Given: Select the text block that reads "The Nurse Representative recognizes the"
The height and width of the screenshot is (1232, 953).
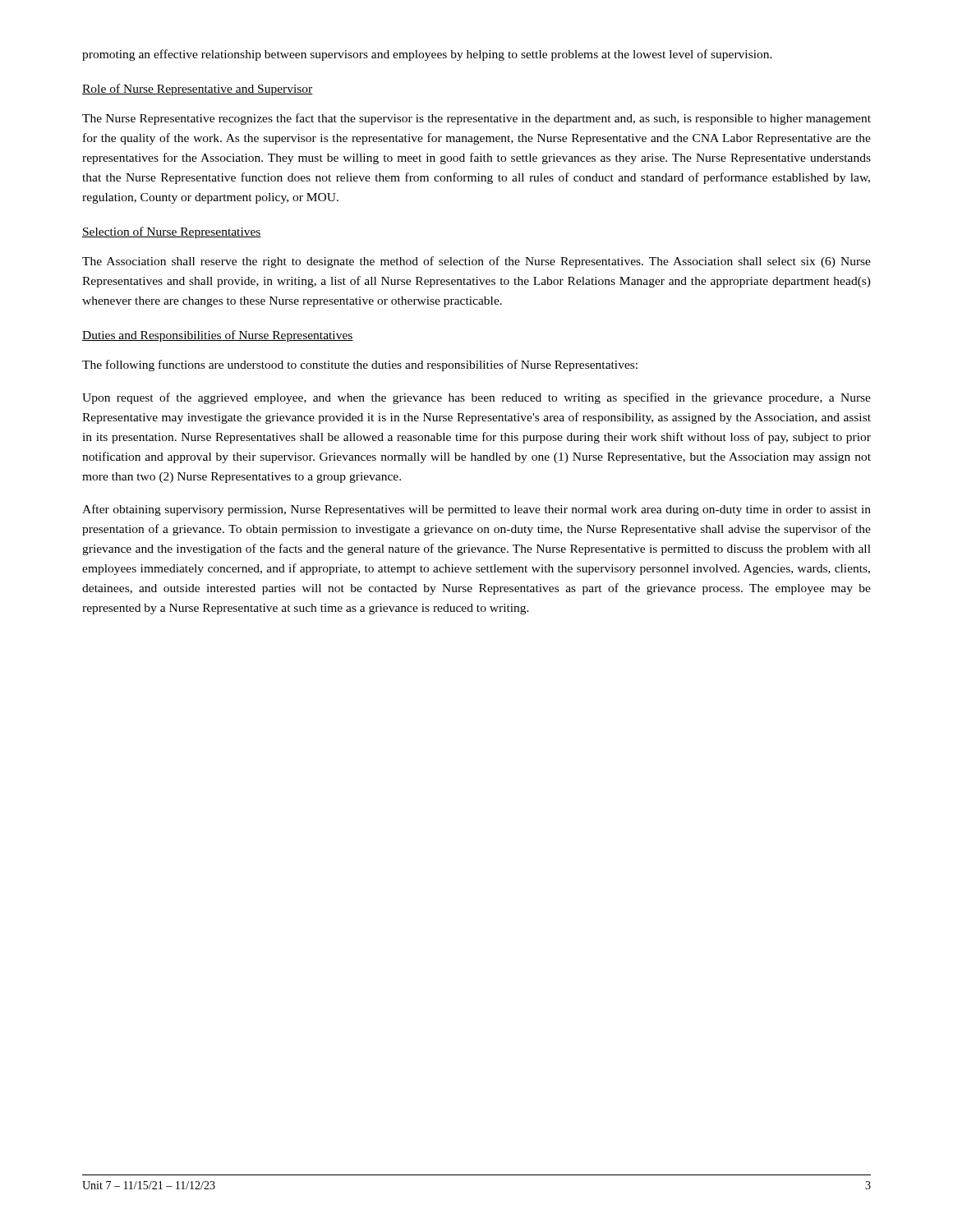Looking at the screenshot, I should tap(476, 157).
